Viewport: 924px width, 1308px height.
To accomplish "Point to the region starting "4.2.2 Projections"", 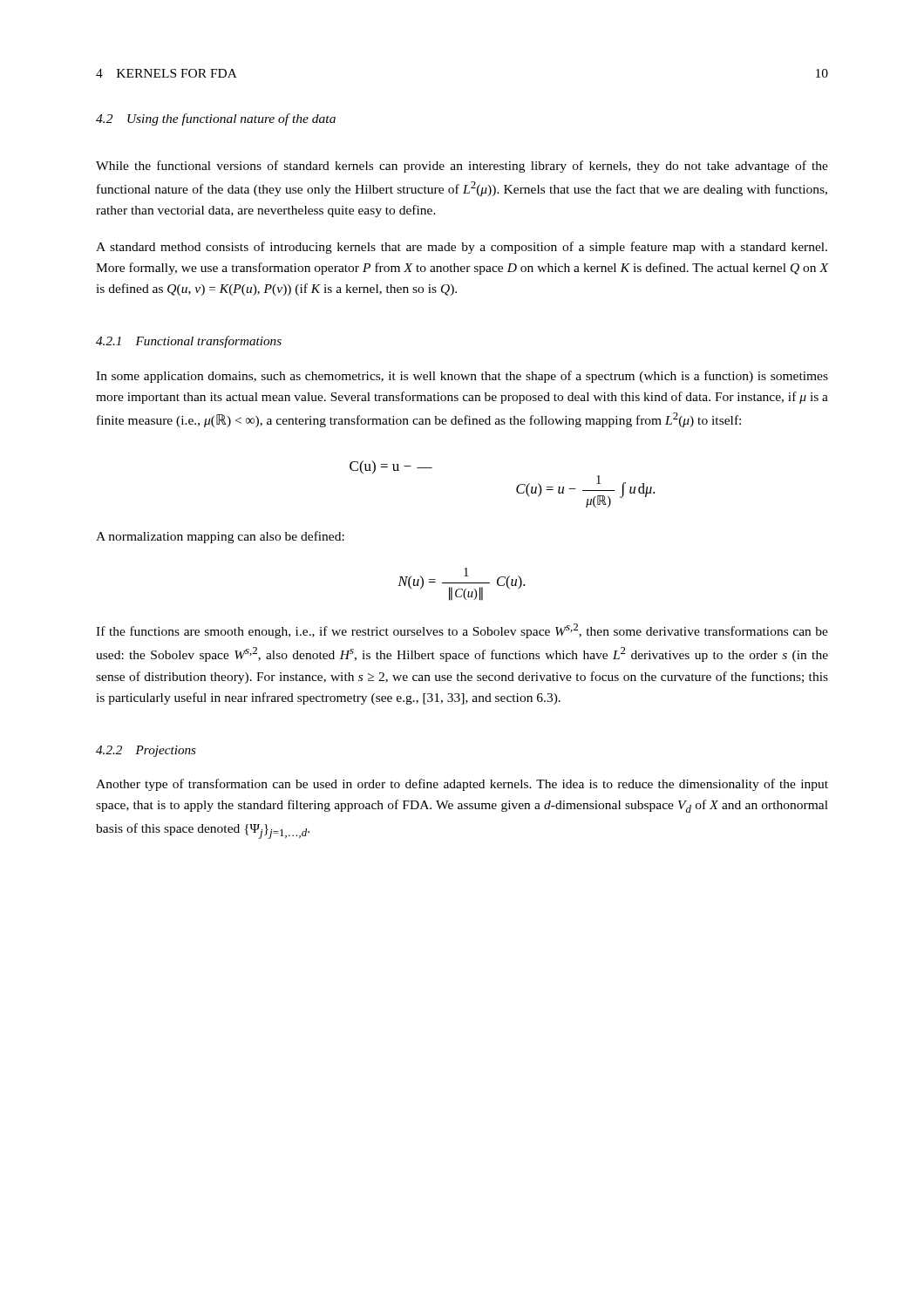I will click(x=146, y=749).
